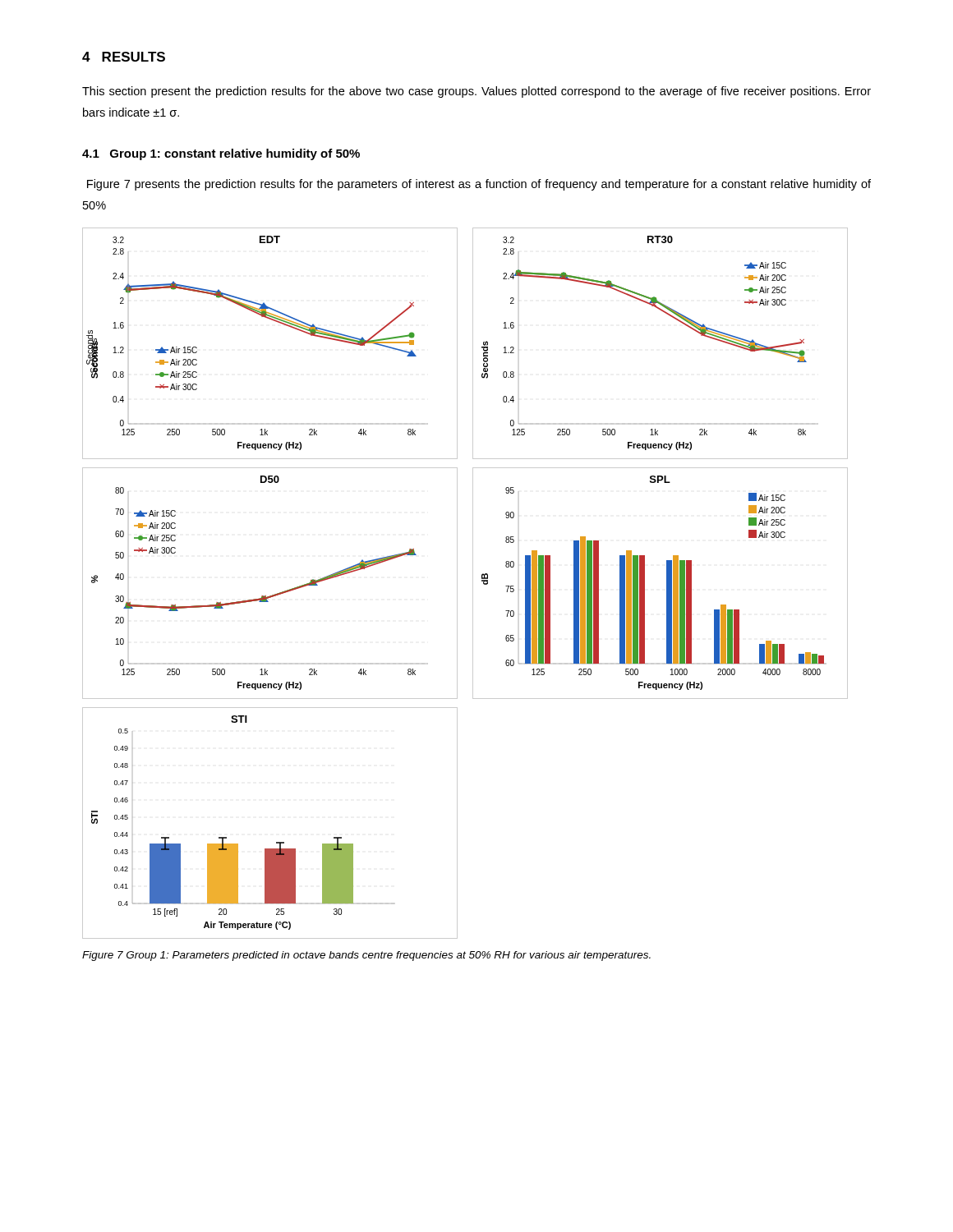
Task: Locate the section header that reads "4 RESULTS"
Action: point(124,57)
